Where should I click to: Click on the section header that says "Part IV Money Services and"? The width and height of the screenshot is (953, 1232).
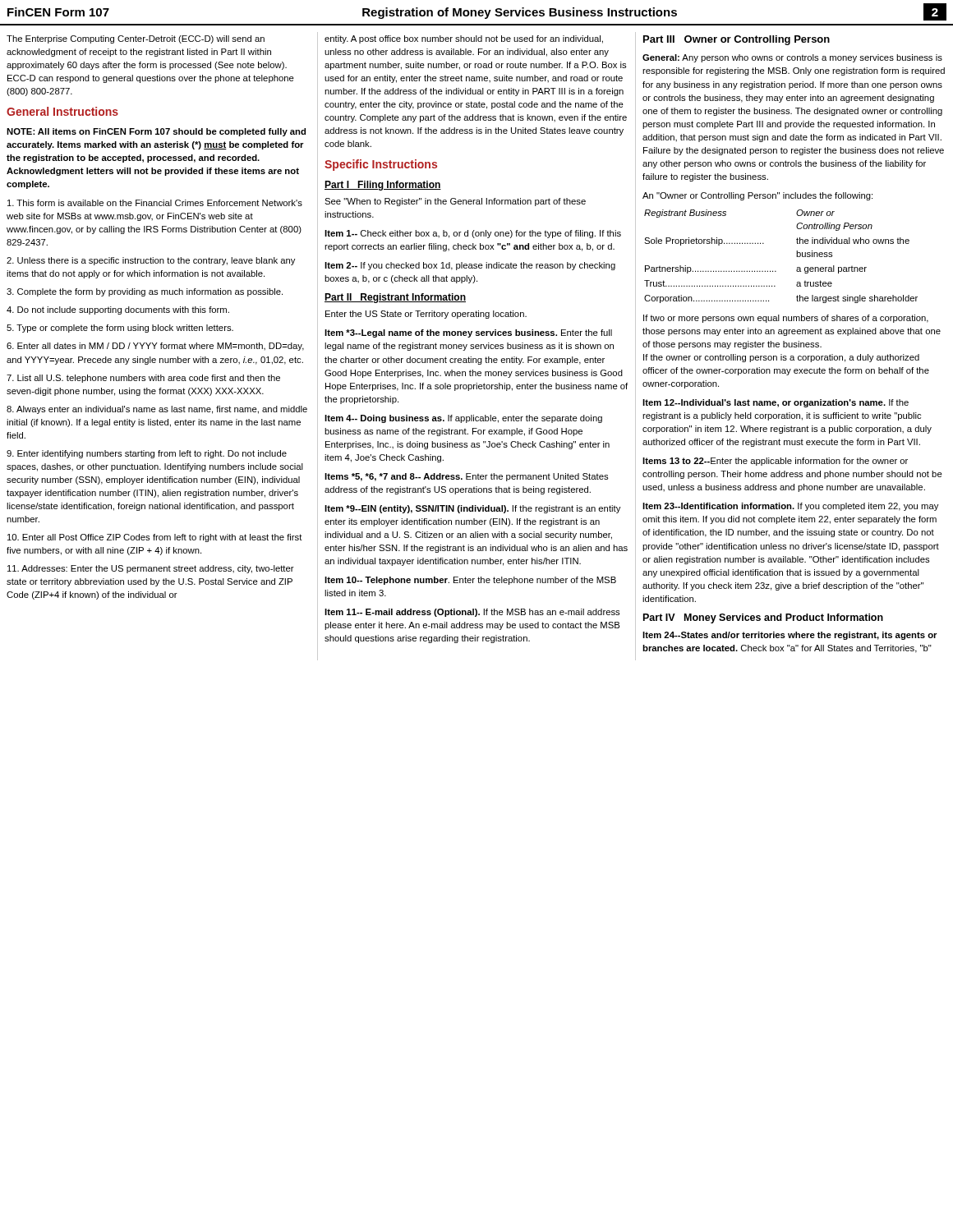tap(763, 617)
